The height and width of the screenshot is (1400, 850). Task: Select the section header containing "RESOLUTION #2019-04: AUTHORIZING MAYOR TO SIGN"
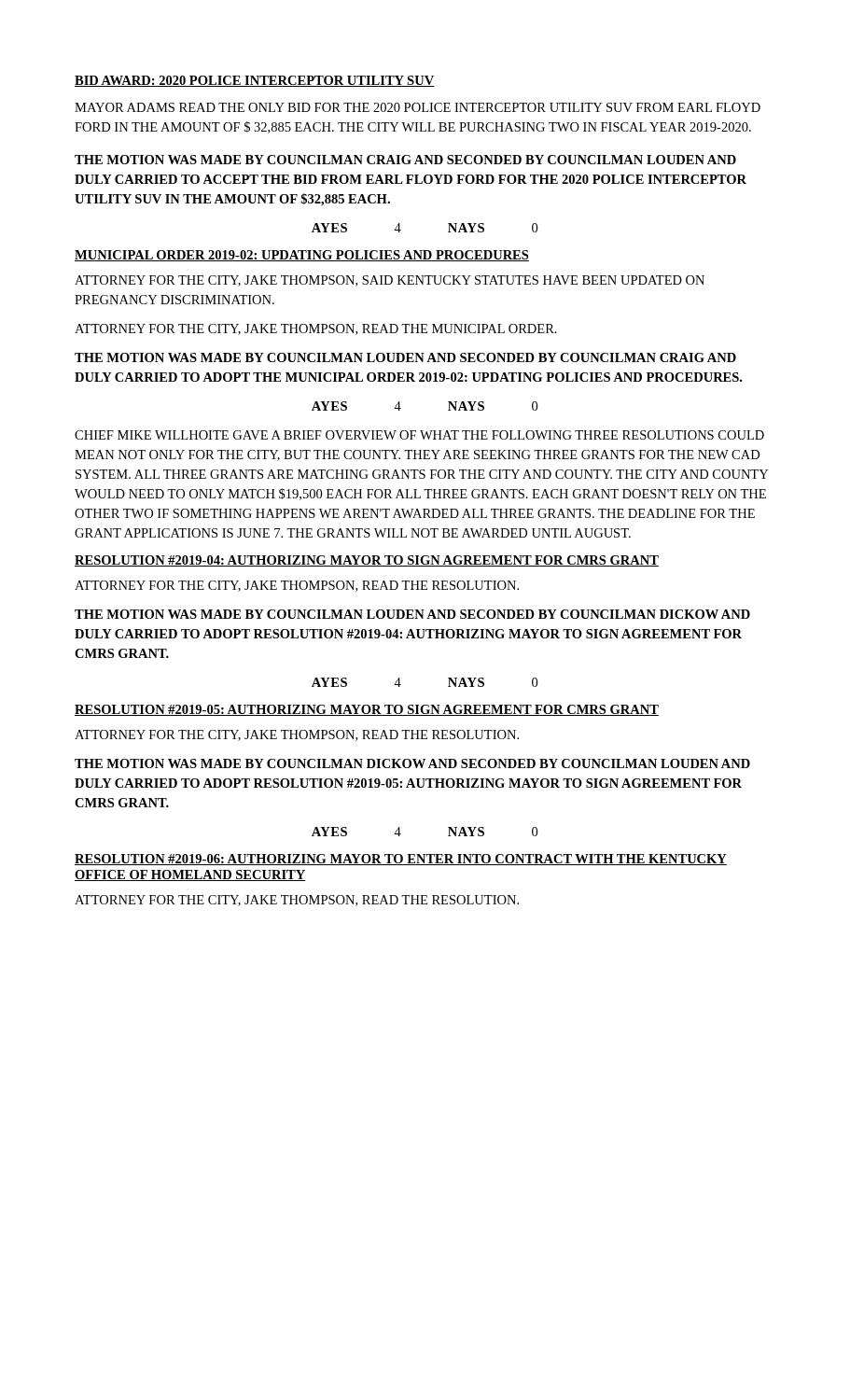[367, 560]
